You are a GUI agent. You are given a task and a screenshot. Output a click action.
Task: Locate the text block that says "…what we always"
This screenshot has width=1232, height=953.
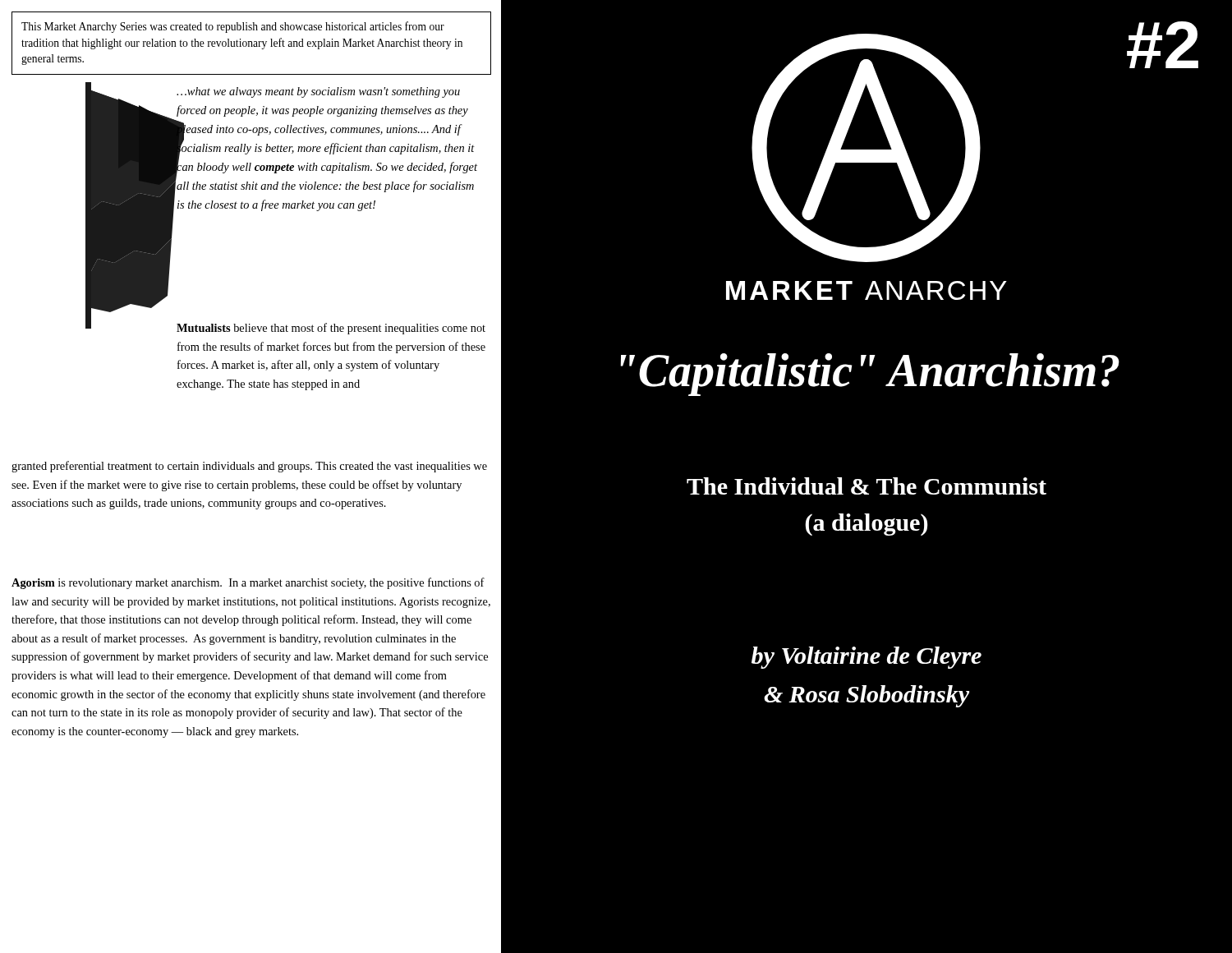coord(331,148)
